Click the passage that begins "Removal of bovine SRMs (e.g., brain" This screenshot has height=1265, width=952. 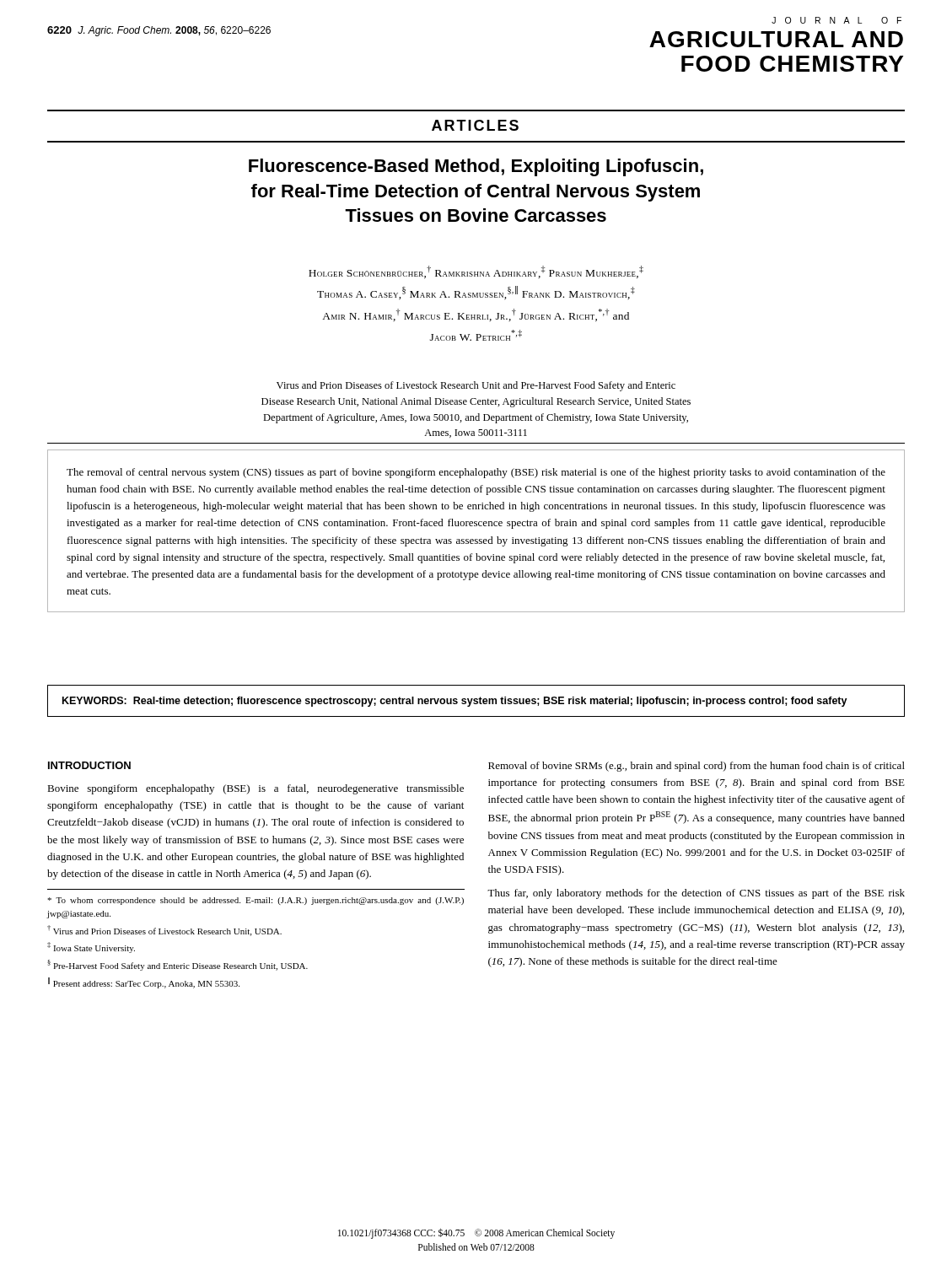click(696, 864)
